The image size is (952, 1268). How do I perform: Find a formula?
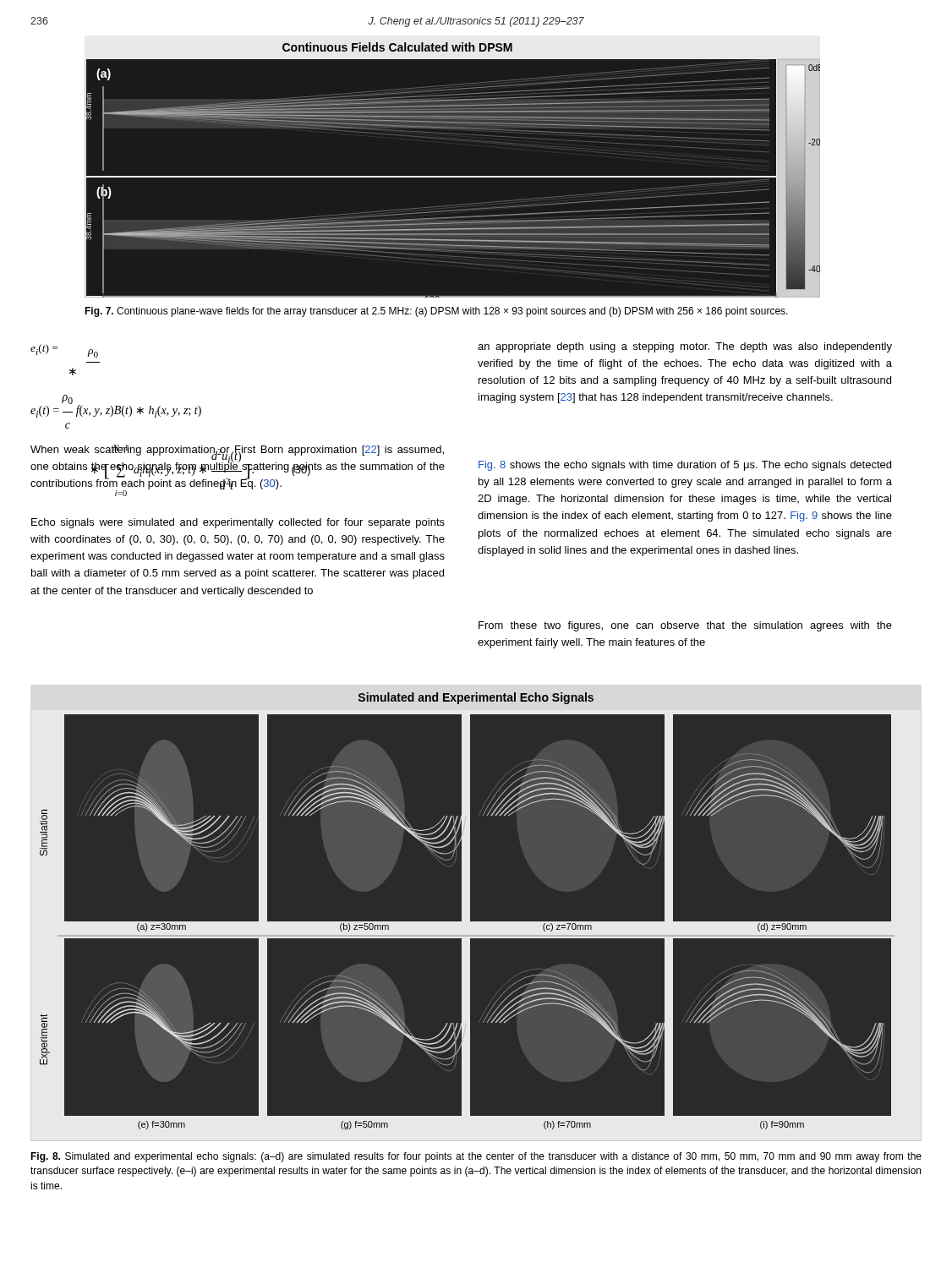coord(238,421)
